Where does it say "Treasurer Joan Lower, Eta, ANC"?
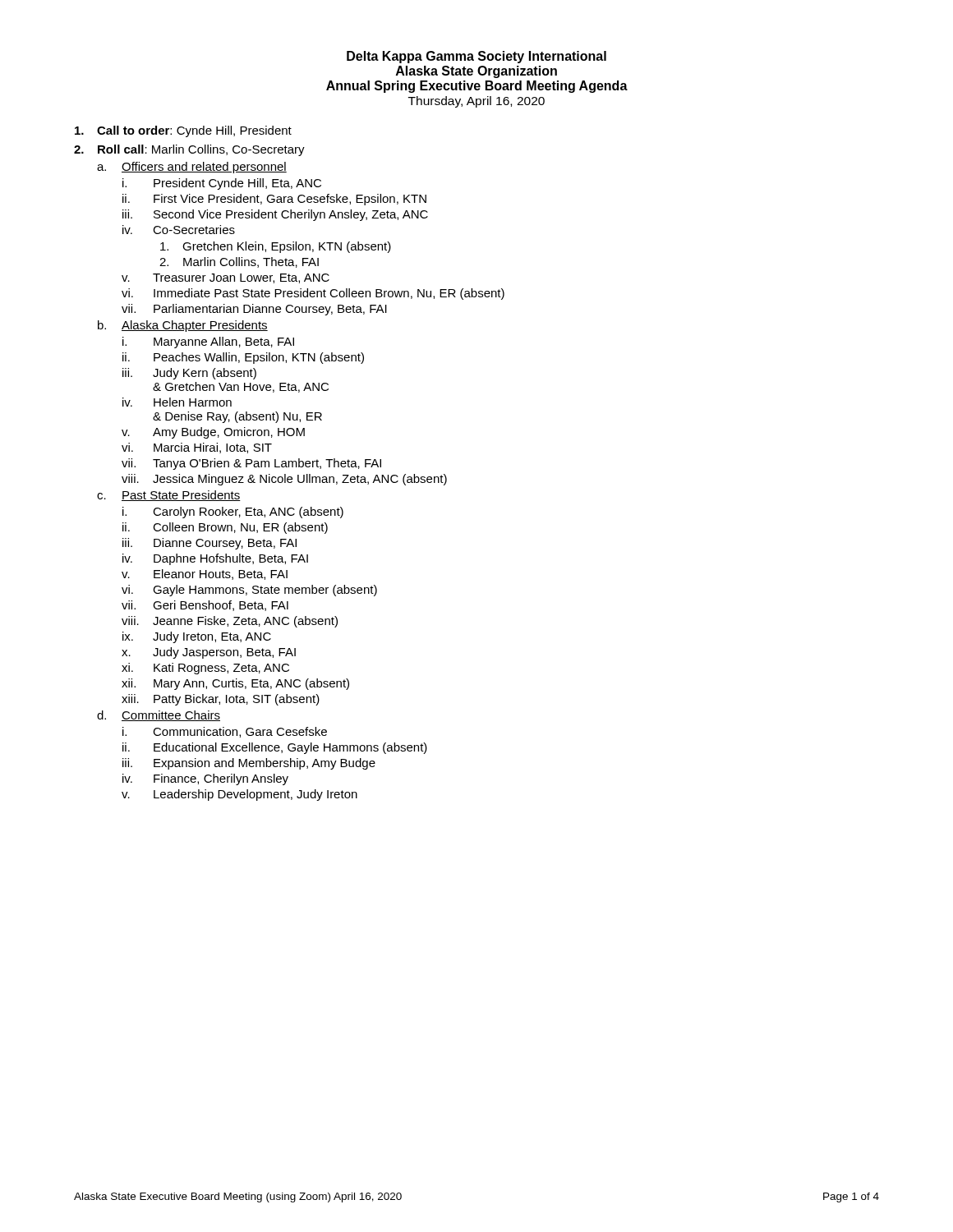The width and height of the screenshot is (953, 1232). click(x=241, y=277)
